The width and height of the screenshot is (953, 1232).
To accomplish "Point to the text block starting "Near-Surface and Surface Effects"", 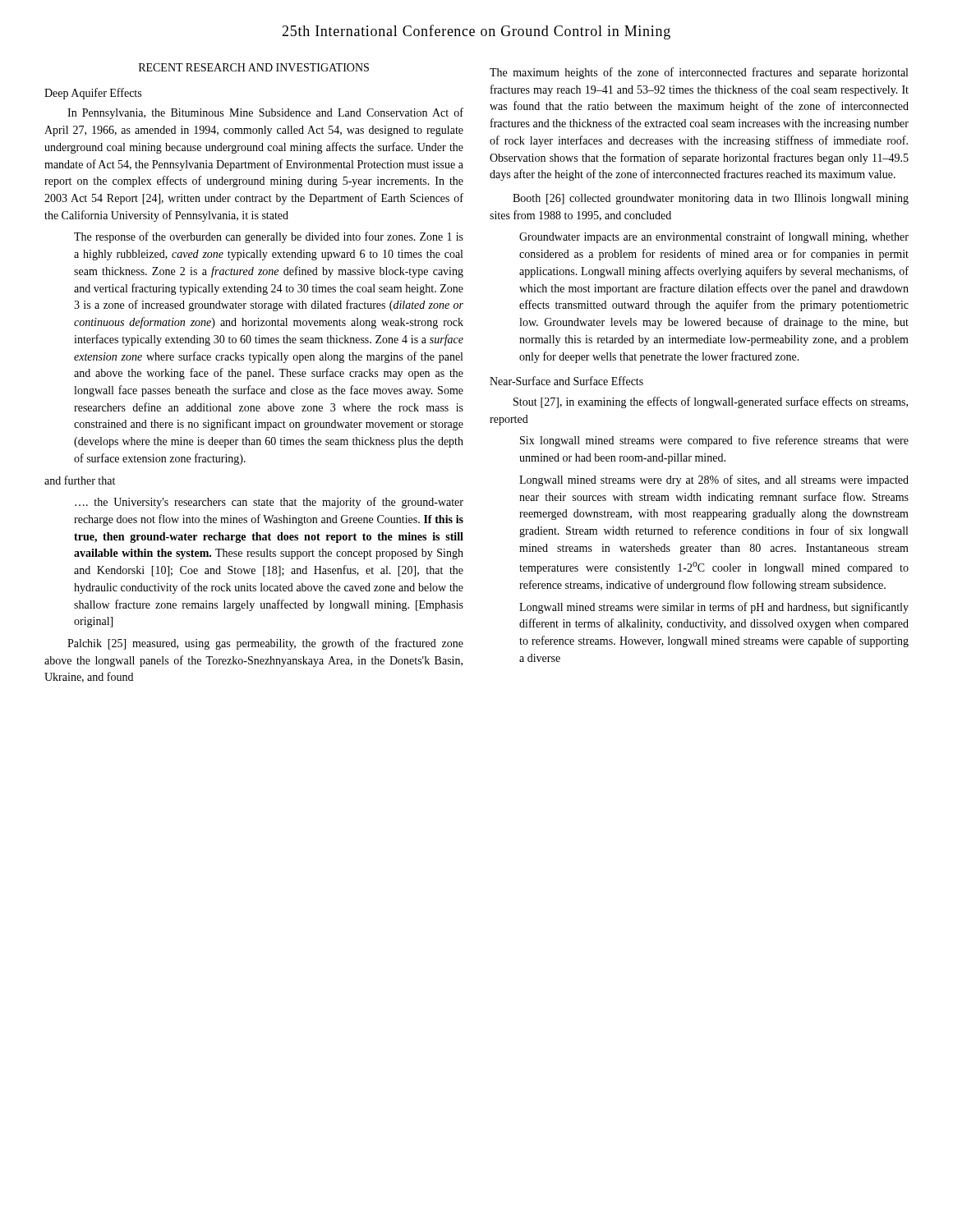I will click(567, 382).
